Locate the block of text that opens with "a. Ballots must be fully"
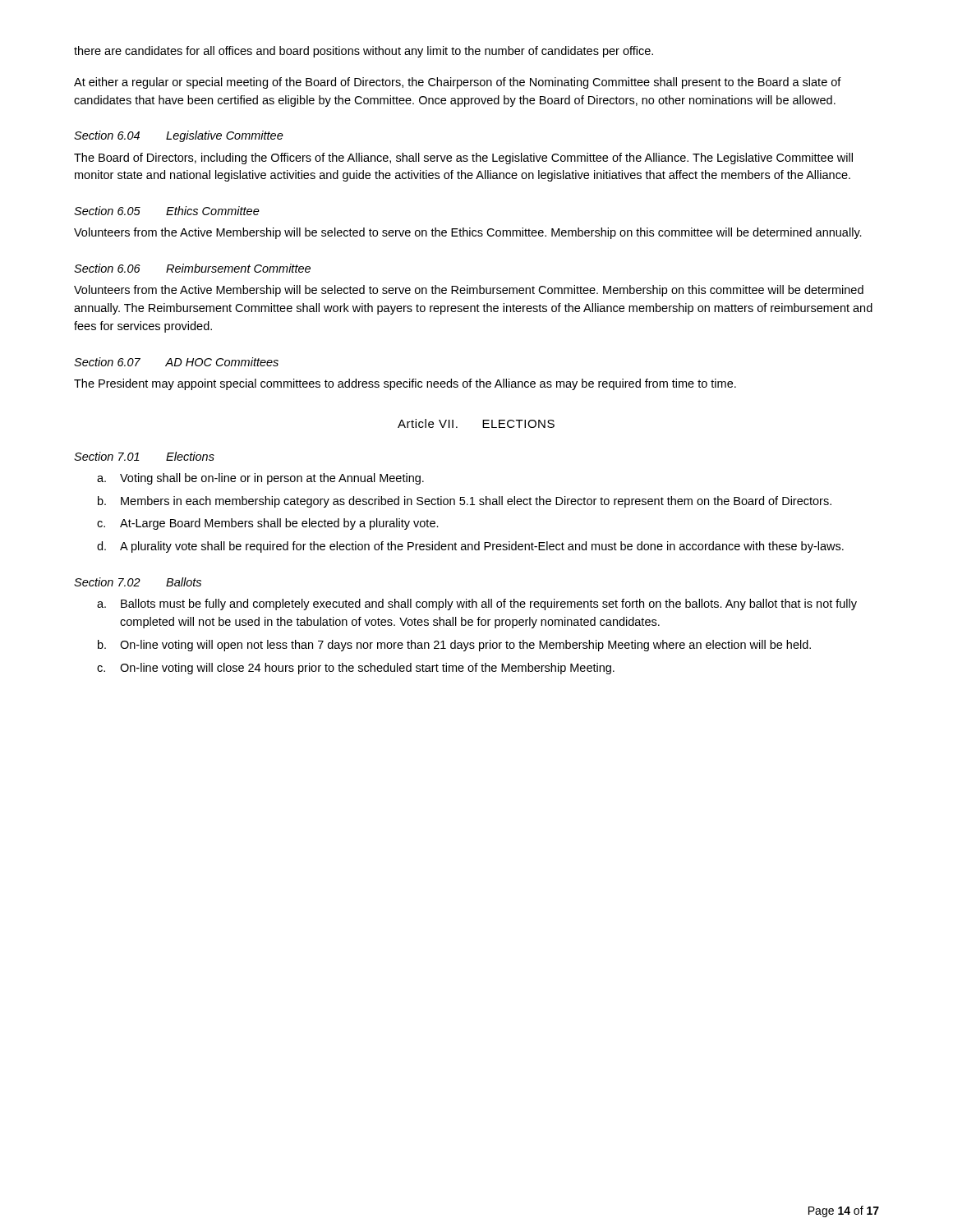Image resolution: width=953 pixels, height=1232 pixels. pos(488,614)
